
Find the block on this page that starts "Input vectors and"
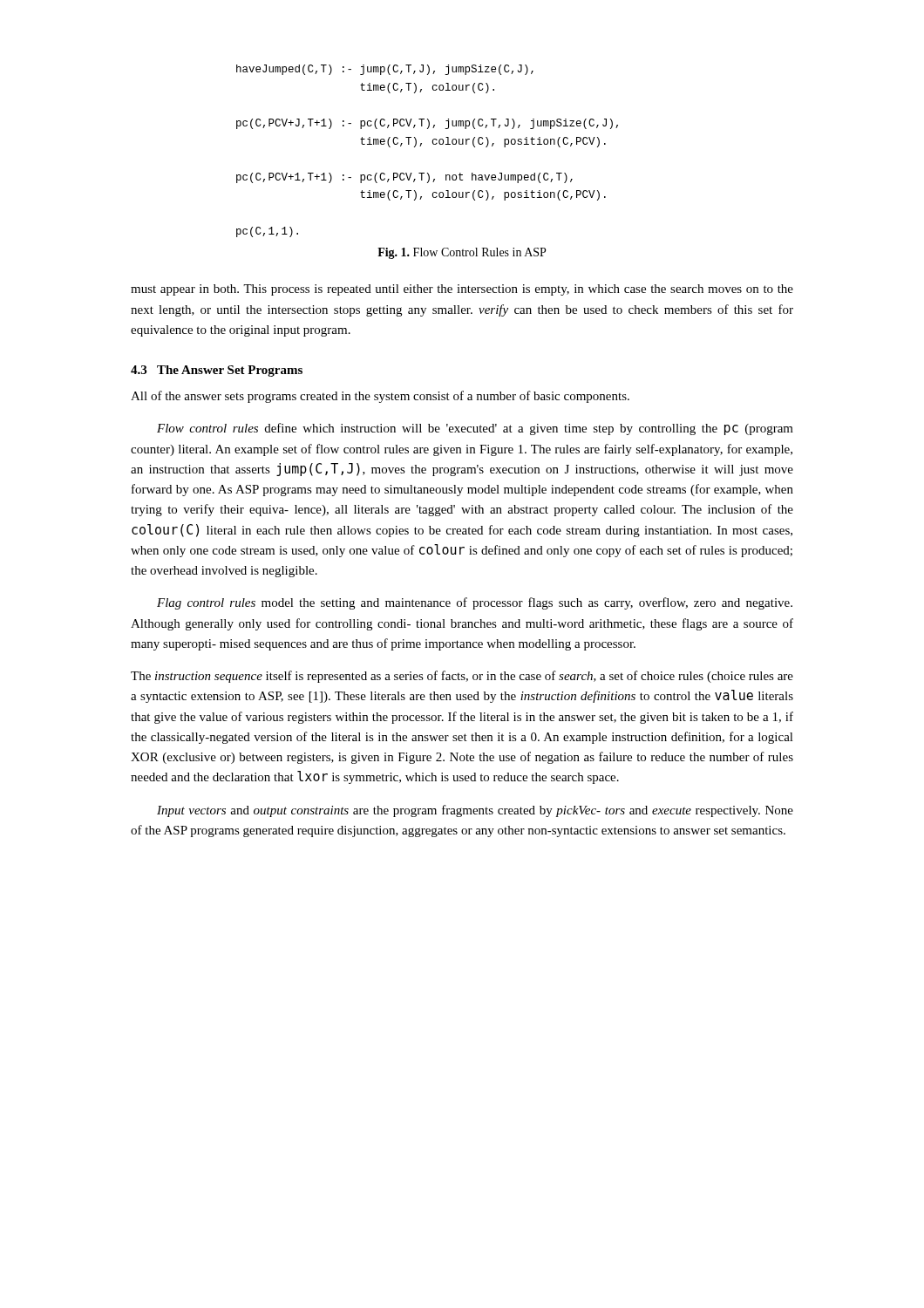[x=462, y=820]
